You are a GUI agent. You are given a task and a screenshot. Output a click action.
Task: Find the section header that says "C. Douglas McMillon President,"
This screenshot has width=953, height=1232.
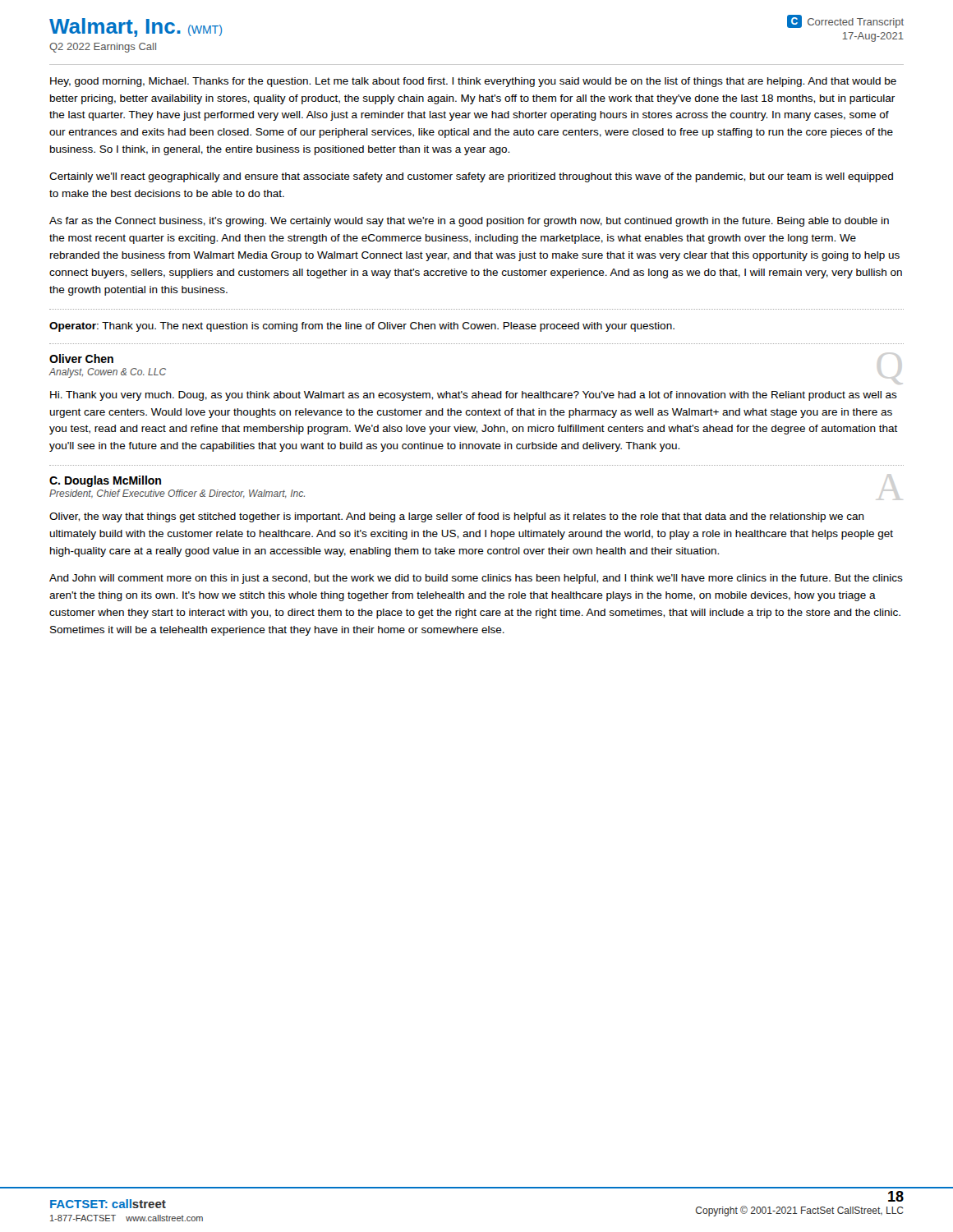click(105, 481)
